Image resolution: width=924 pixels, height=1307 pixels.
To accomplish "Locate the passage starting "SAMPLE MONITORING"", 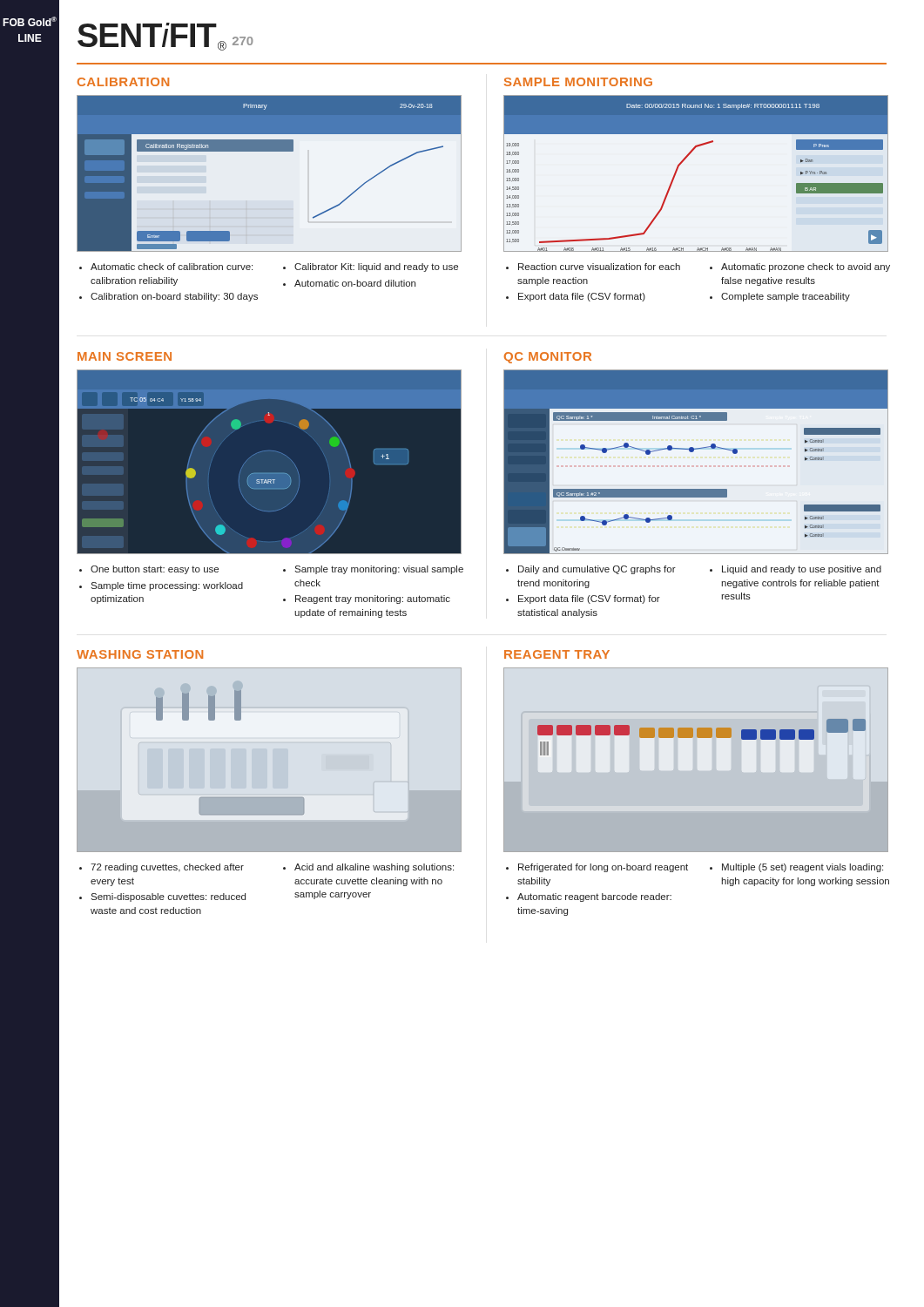I will [x=578, y=81].
